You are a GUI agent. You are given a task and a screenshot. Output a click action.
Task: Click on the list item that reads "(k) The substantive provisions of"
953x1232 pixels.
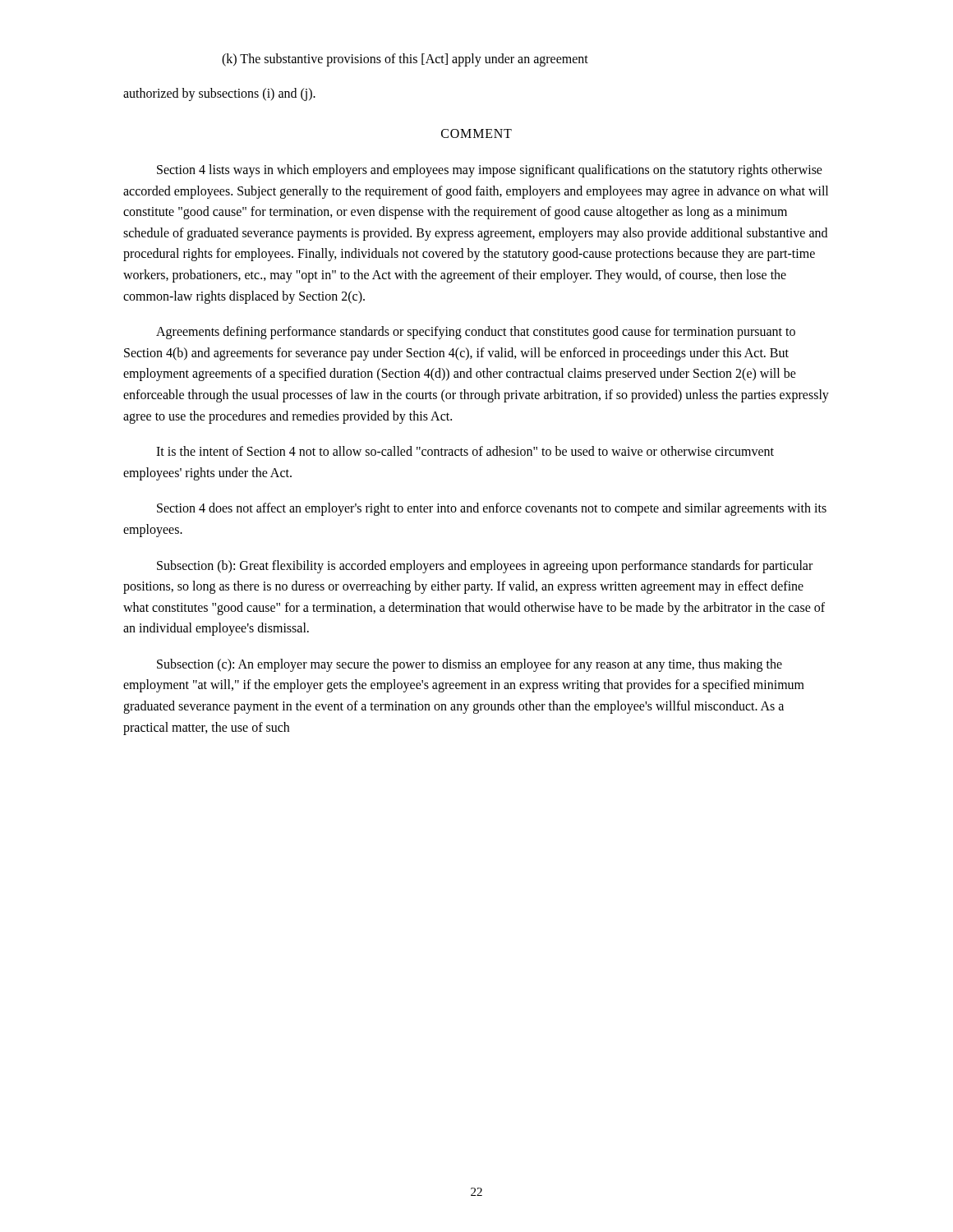click(x=405, y=59)
